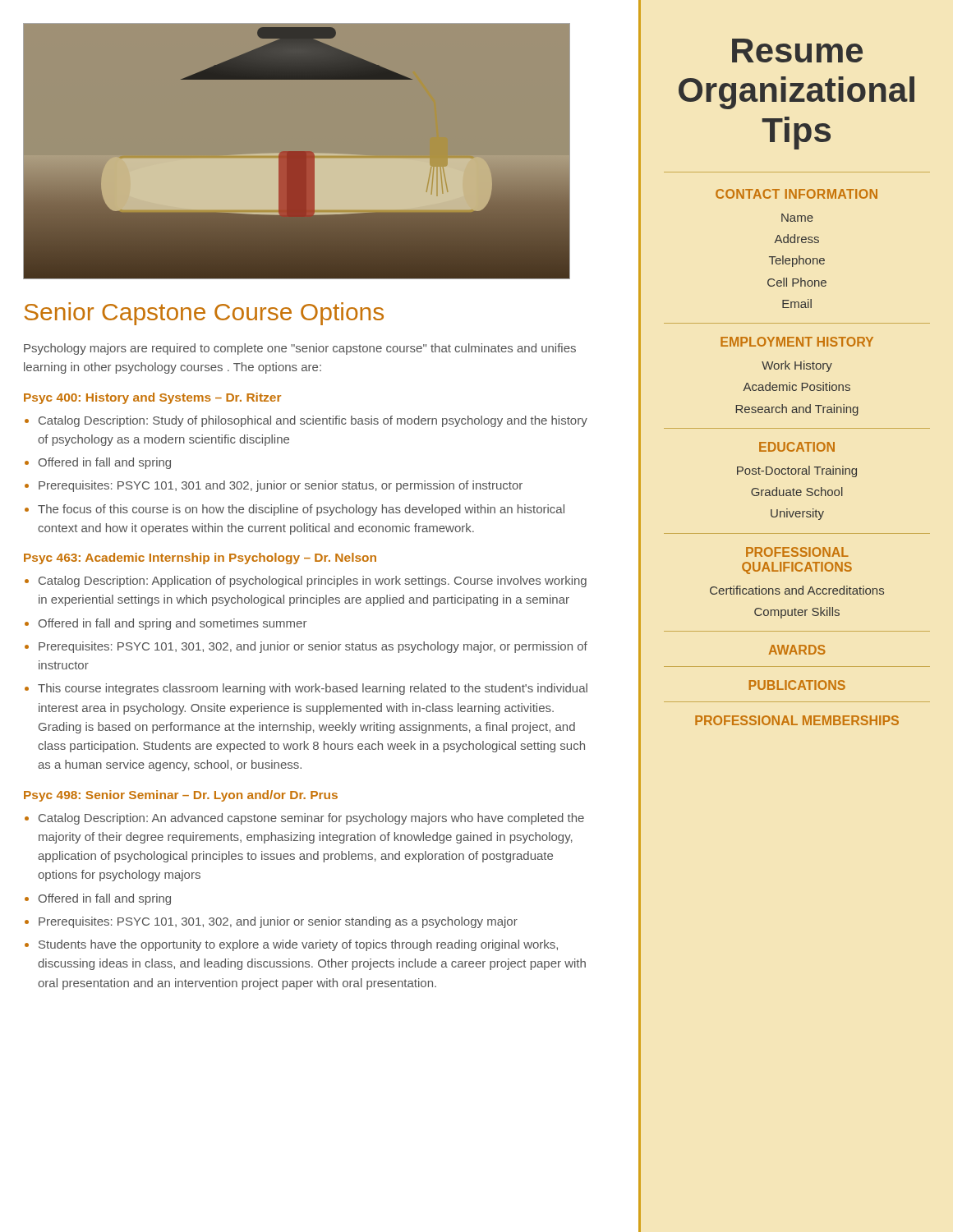The height and width of the screenshot is (1232, 953).
Task: Find the block on this page that starts "Catalog Description: An advanced"
Action: (x=311, y=846)
